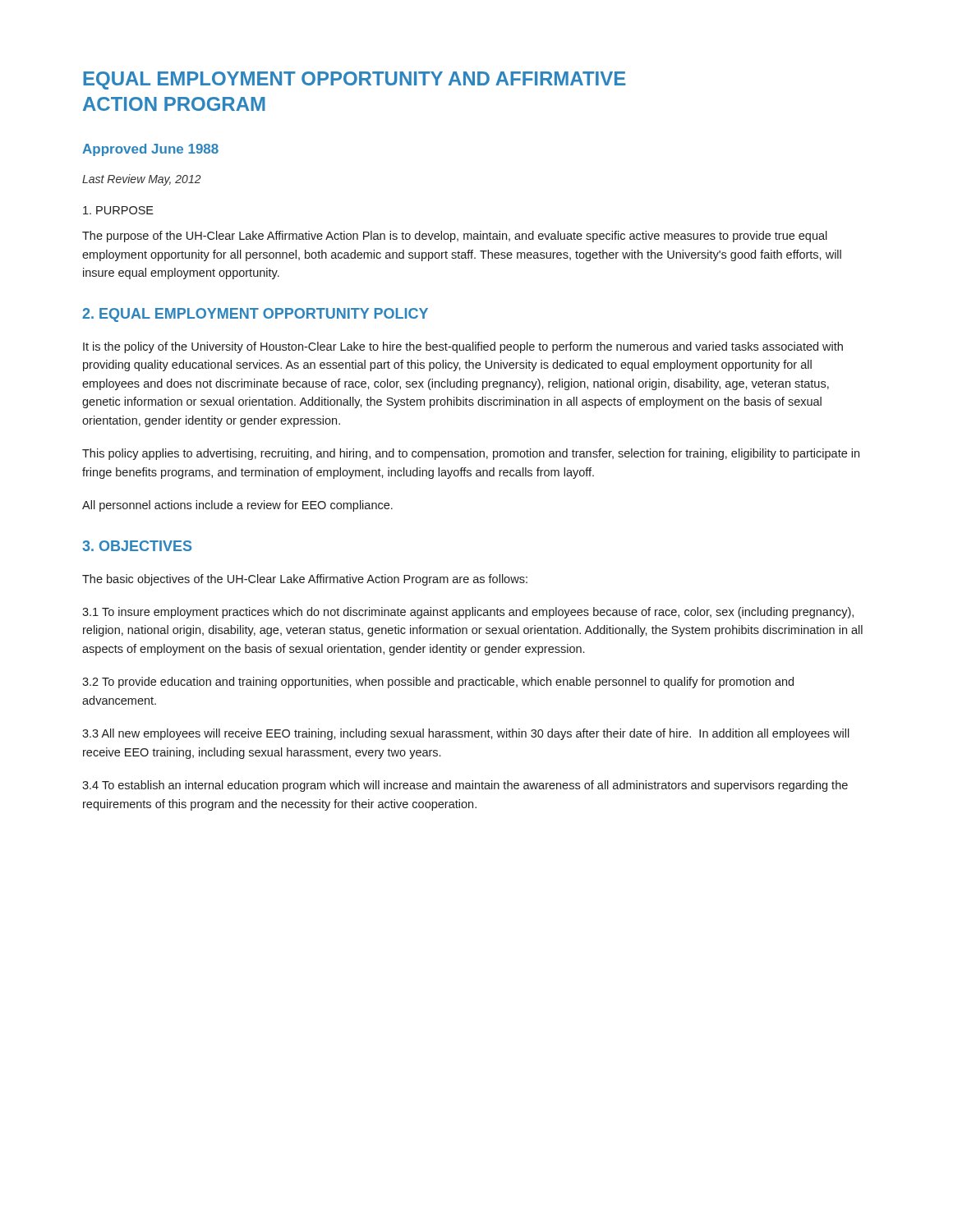This screenshot has width=953, height=1232.
Task: Point to the block beginning "This policy applies to advertising, recruiting, and"
Action: (471, 463)
